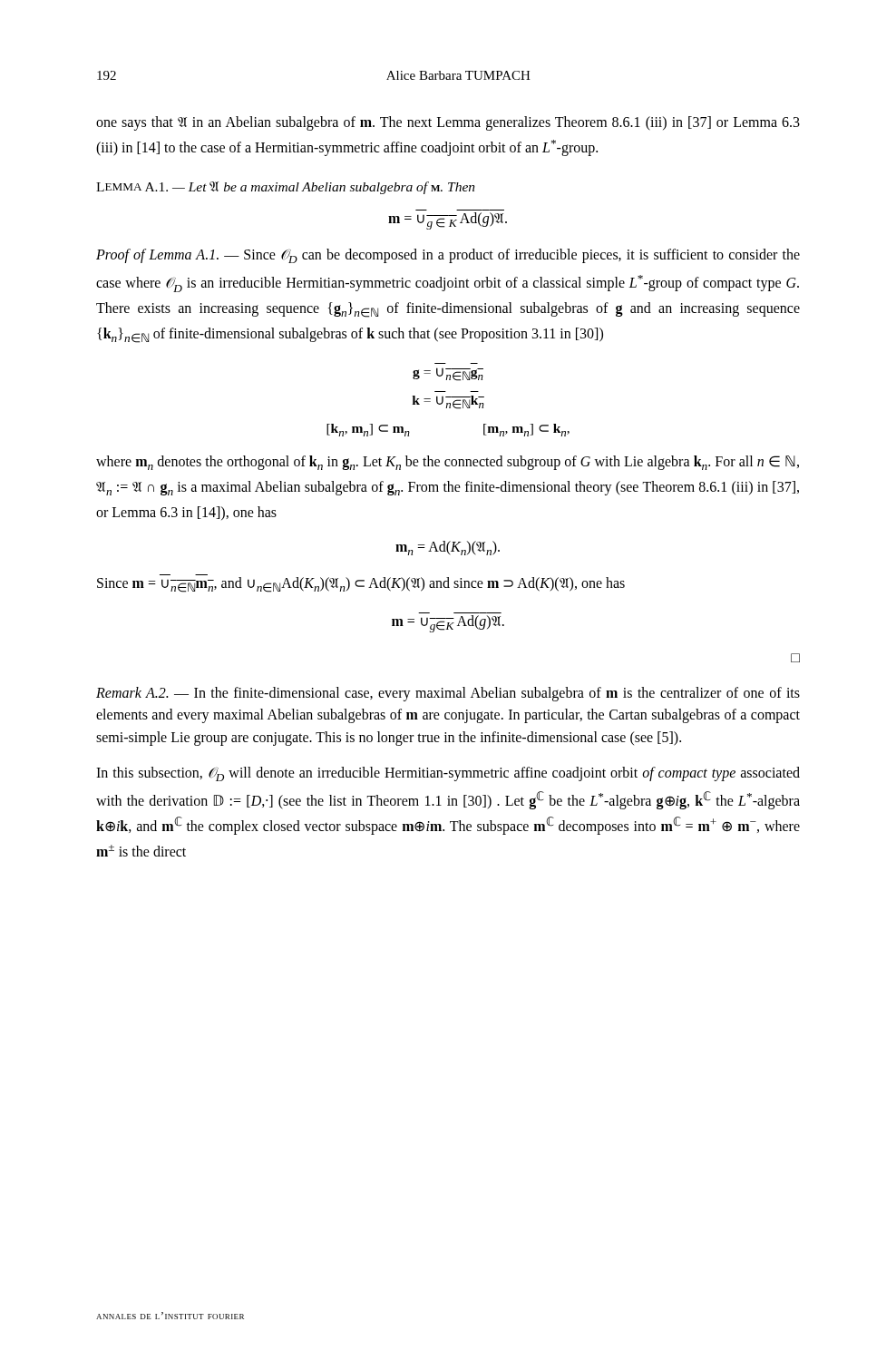Select the text starting "m = ∪g ∈ K Ad(g)𝔄."
Viewport: 896px width, 1361px height.
pos(448,220)
